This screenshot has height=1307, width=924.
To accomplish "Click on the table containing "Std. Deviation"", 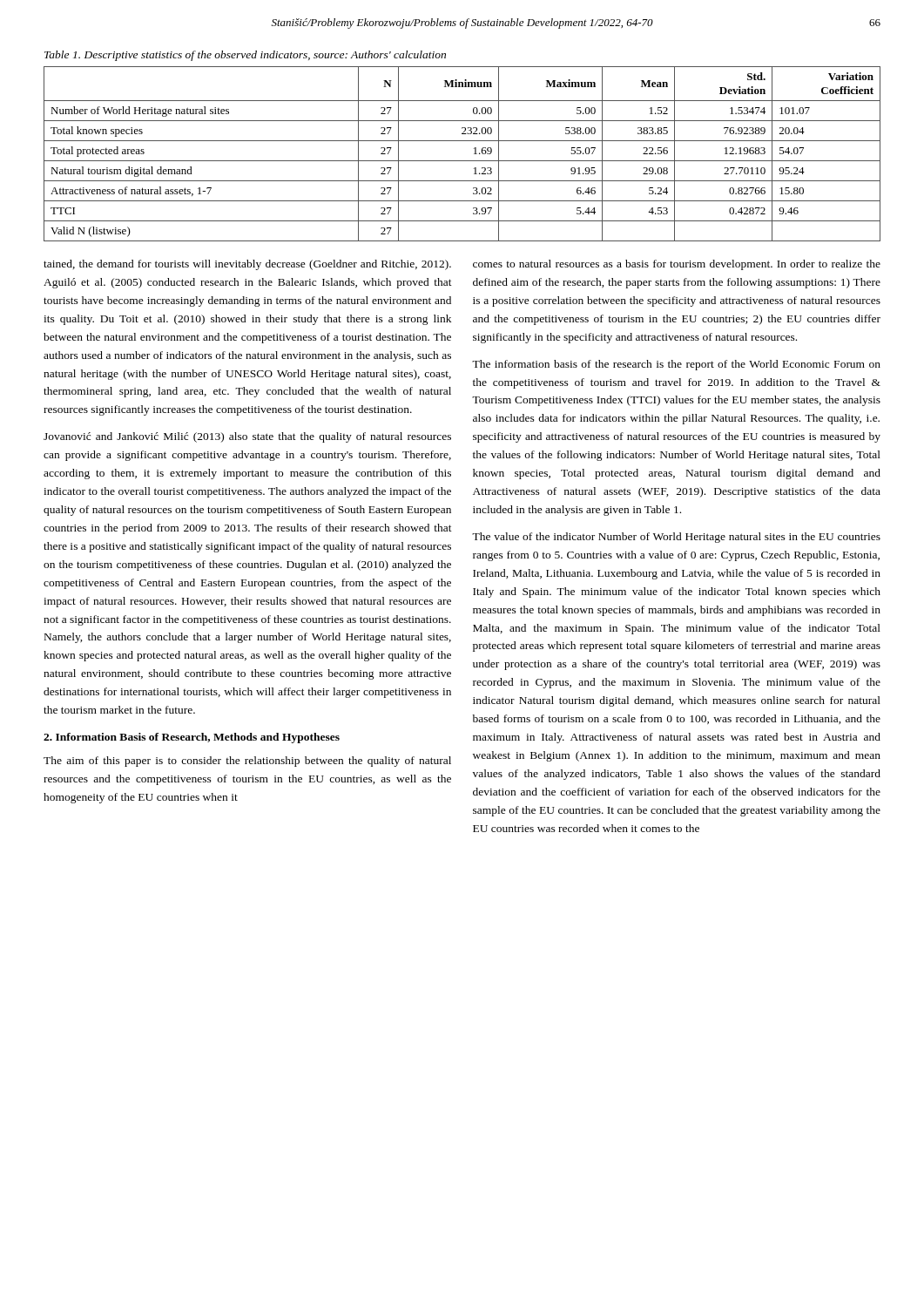I will point(462,154).
